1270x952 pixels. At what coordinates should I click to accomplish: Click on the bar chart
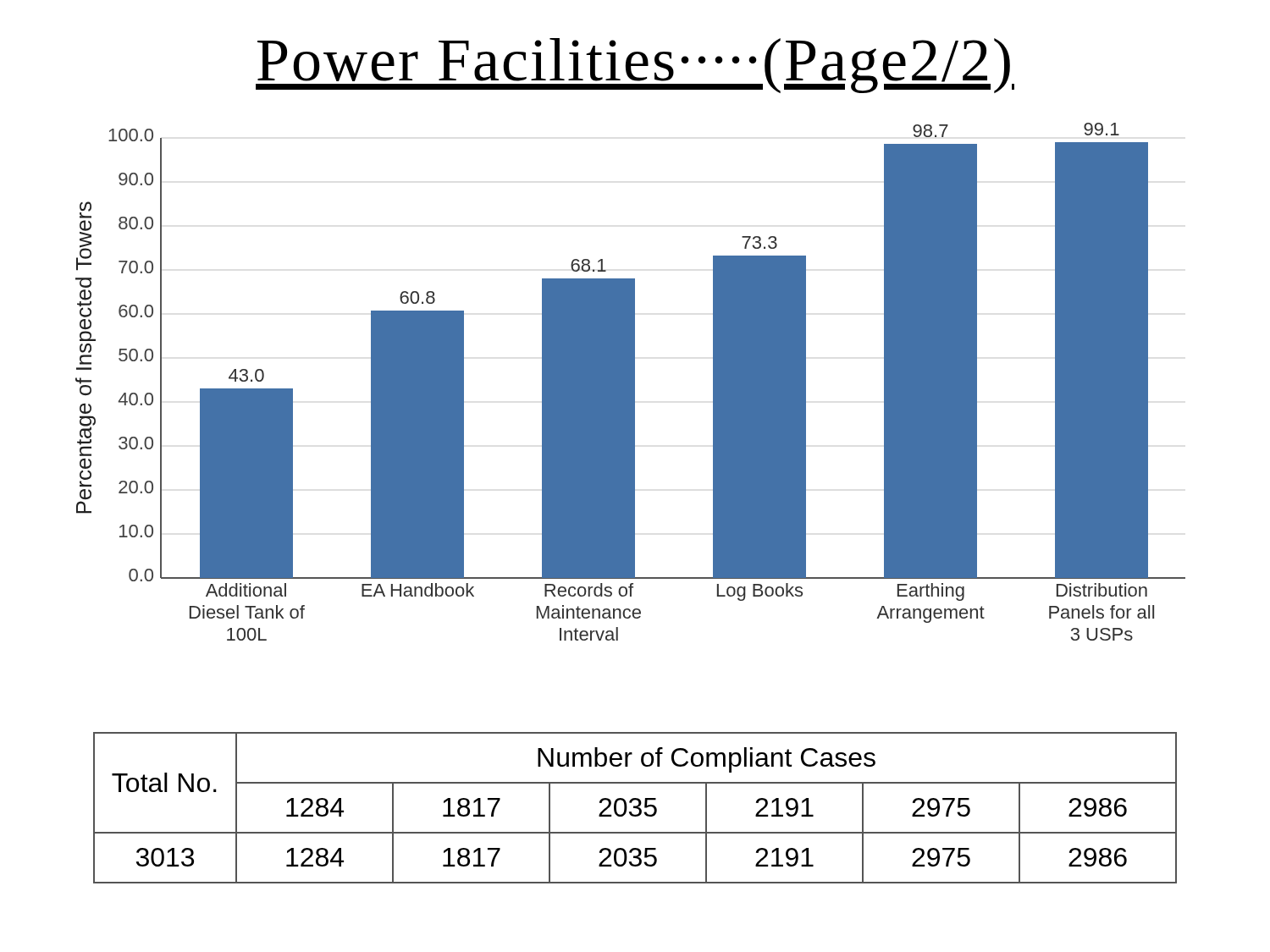pos(635,410)
